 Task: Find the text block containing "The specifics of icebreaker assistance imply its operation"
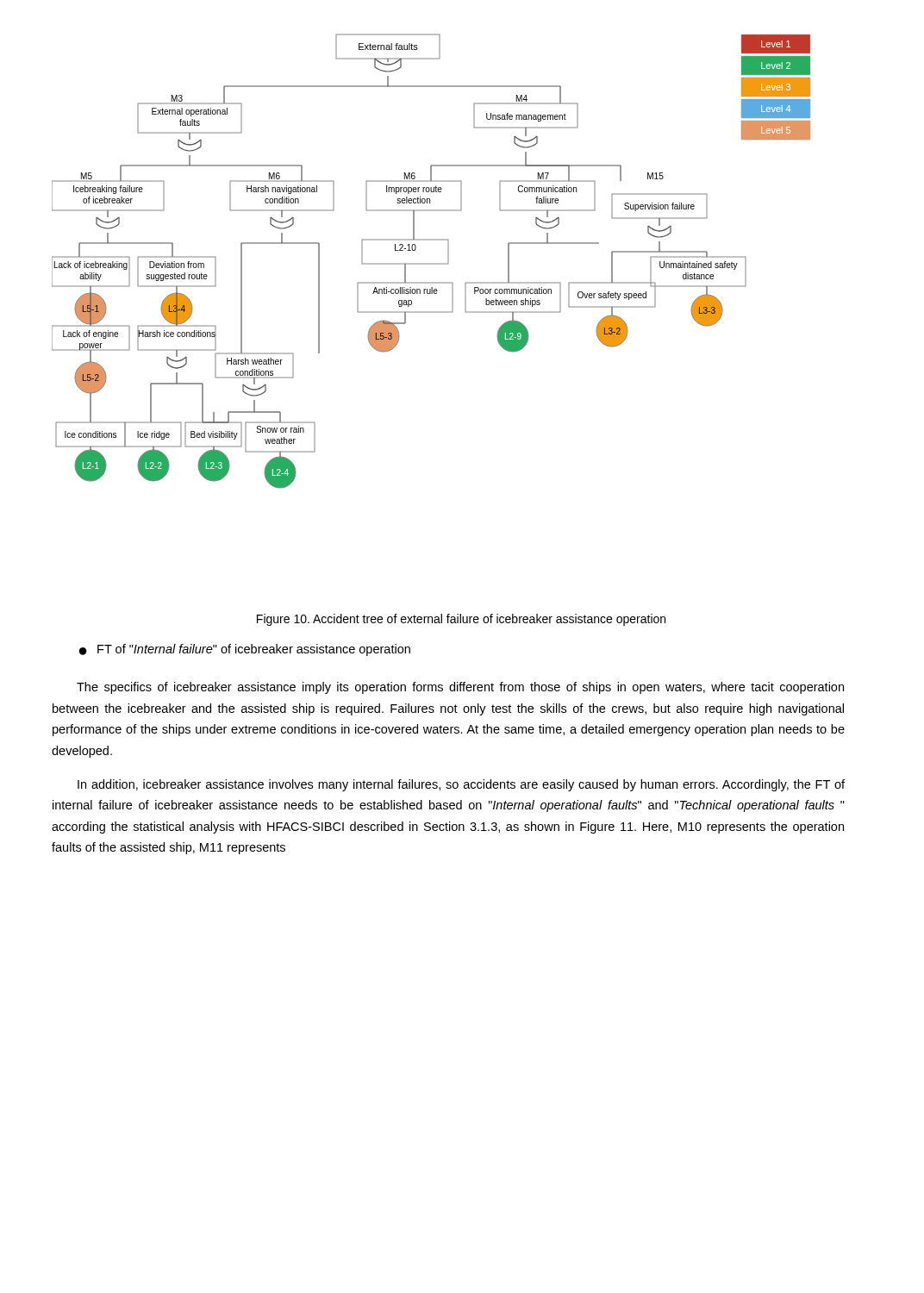click(448, 719)
